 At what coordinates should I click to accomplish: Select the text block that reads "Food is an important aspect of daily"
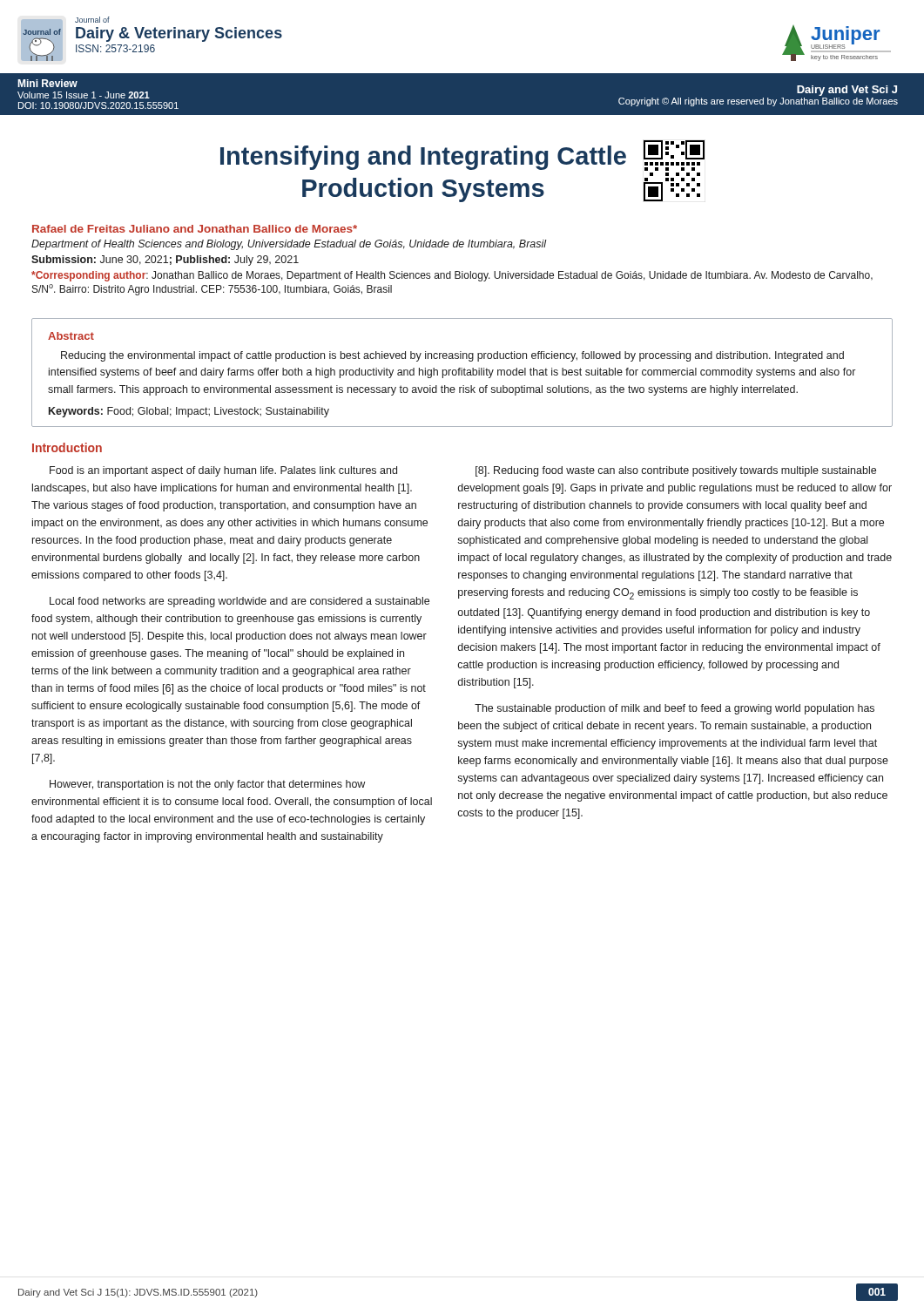click(232, 654)
